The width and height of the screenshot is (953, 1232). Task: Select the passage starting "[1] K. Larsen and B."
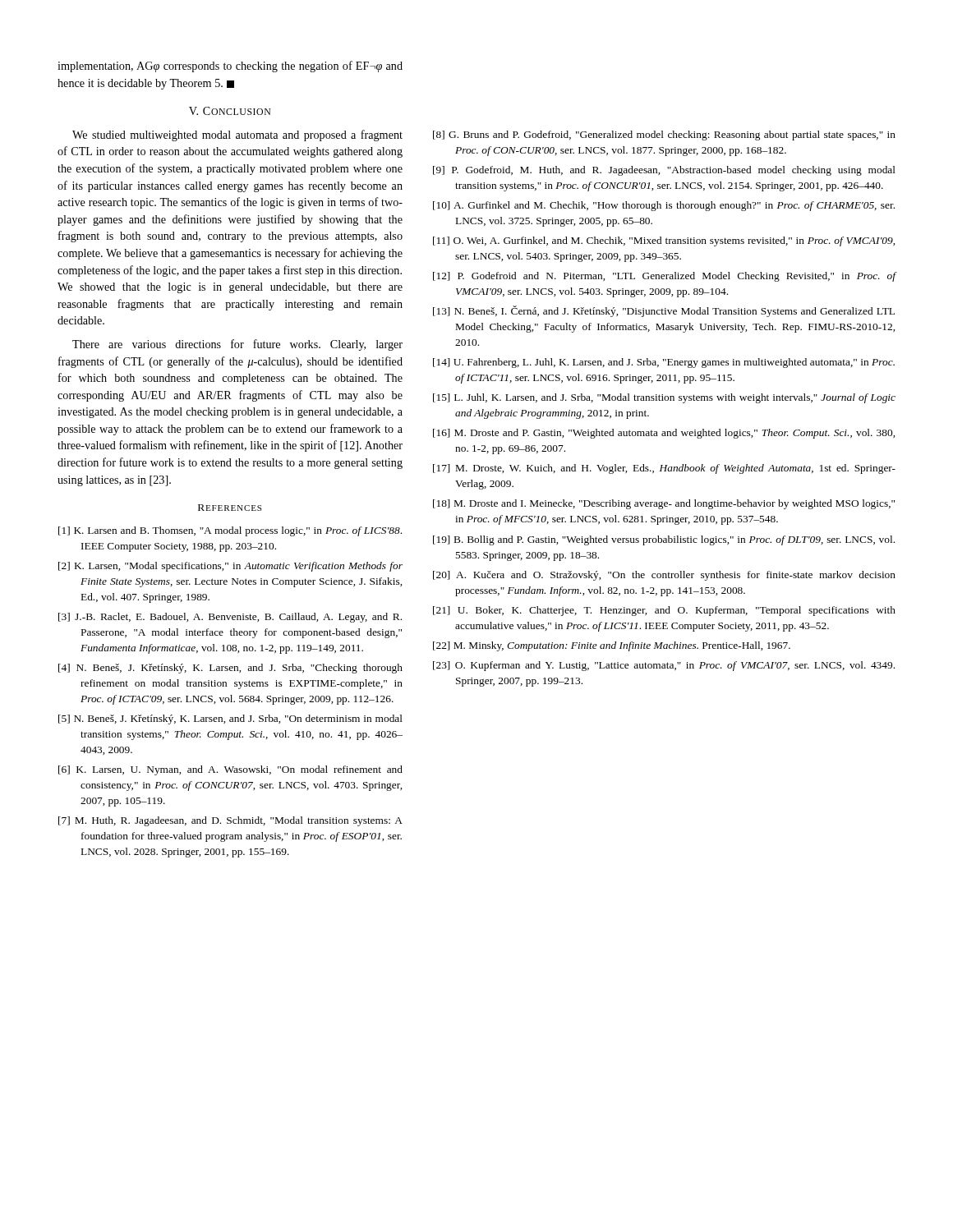coord(230,538)
